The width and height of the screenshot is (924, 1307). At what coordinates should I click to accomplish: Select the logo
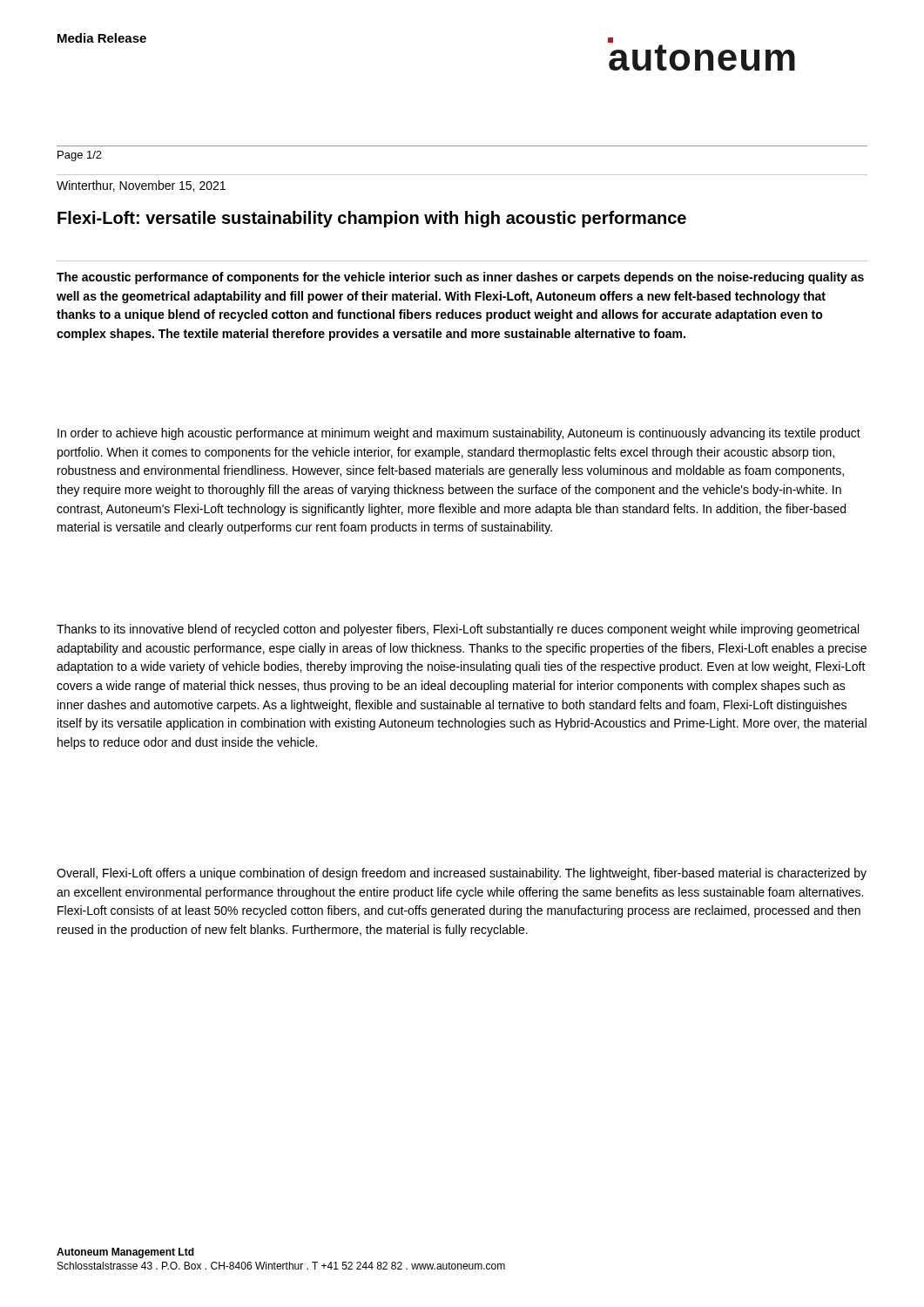pyautogui.click(x=737, y=53)
